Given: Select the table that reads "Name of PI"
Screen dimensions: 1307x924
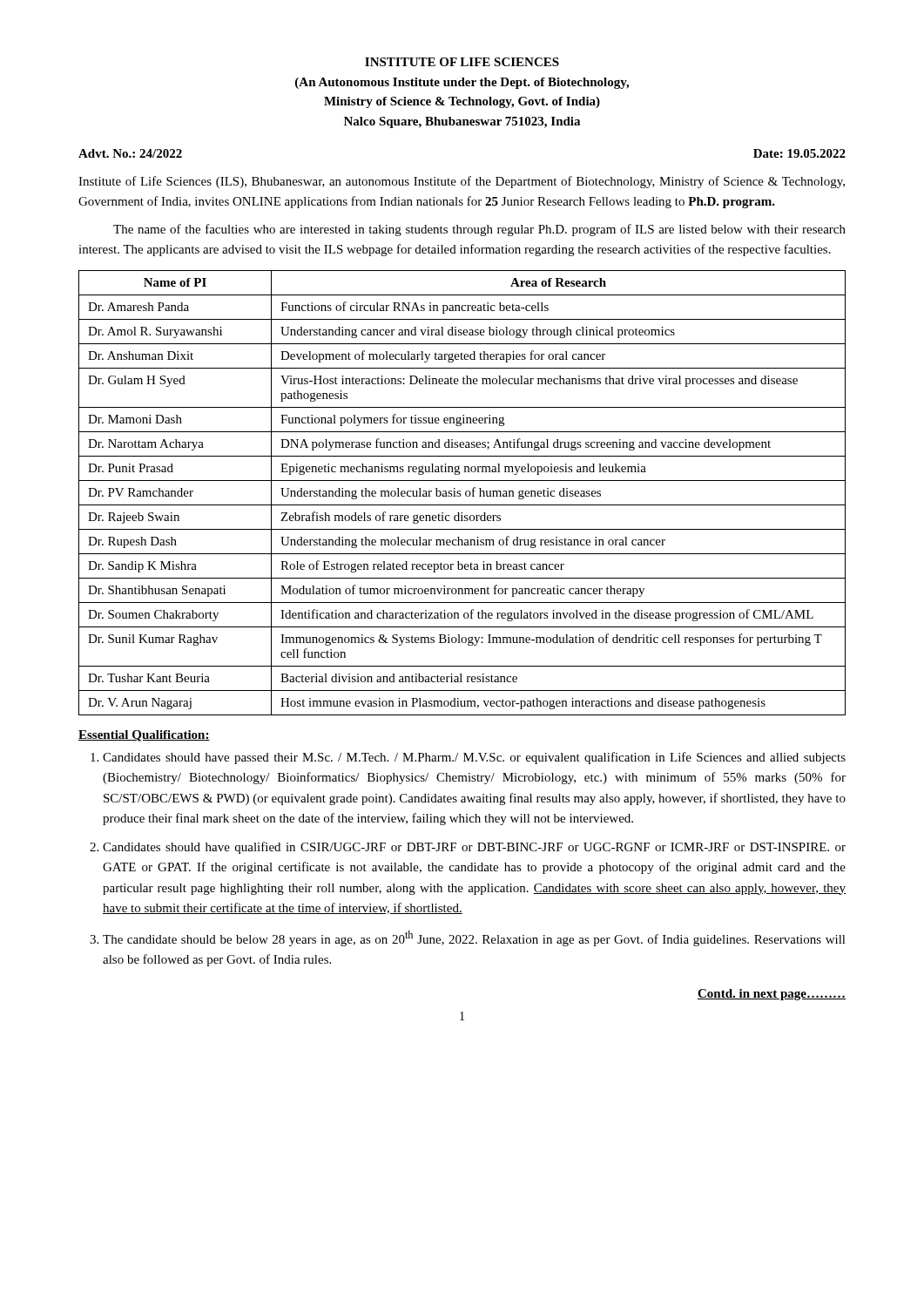Looking at the screenshot, I should (462, 493).
